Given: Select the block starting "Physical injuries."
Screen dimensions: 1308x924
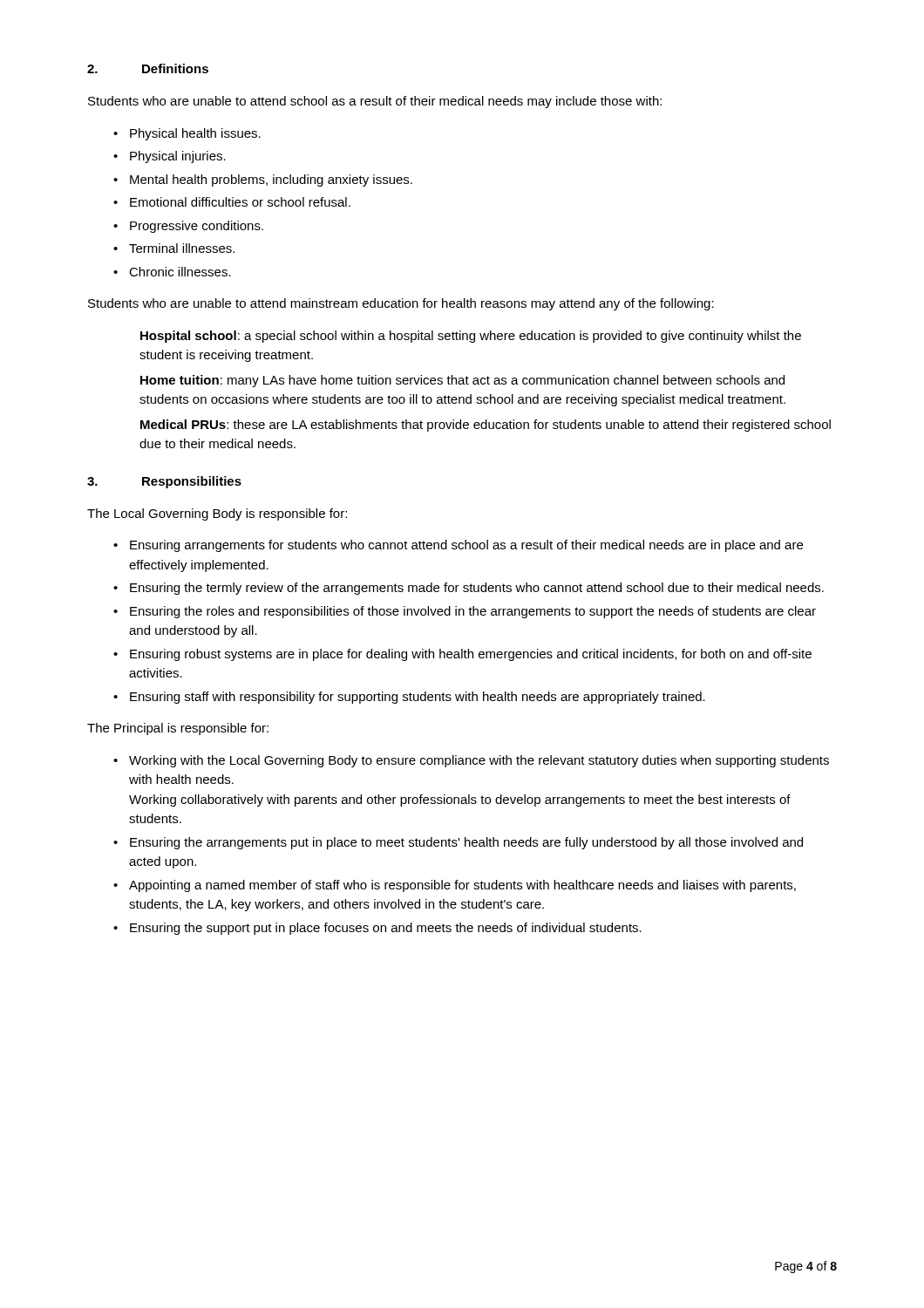Looking at the screenshot, I should pyautogui.click(x=178, y=156).
